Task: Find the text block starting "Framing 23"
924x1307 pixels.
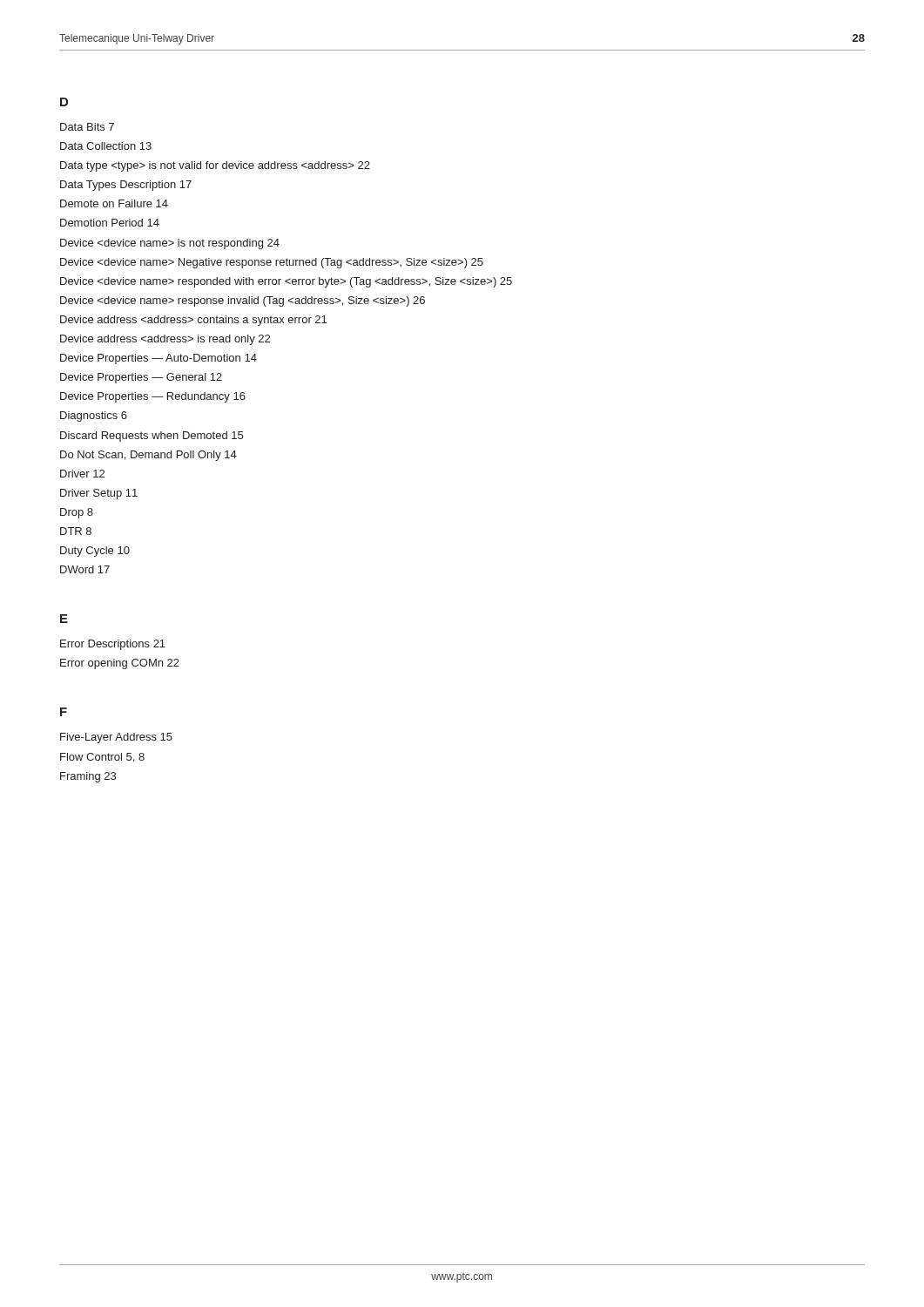Action: click(88, 776)
